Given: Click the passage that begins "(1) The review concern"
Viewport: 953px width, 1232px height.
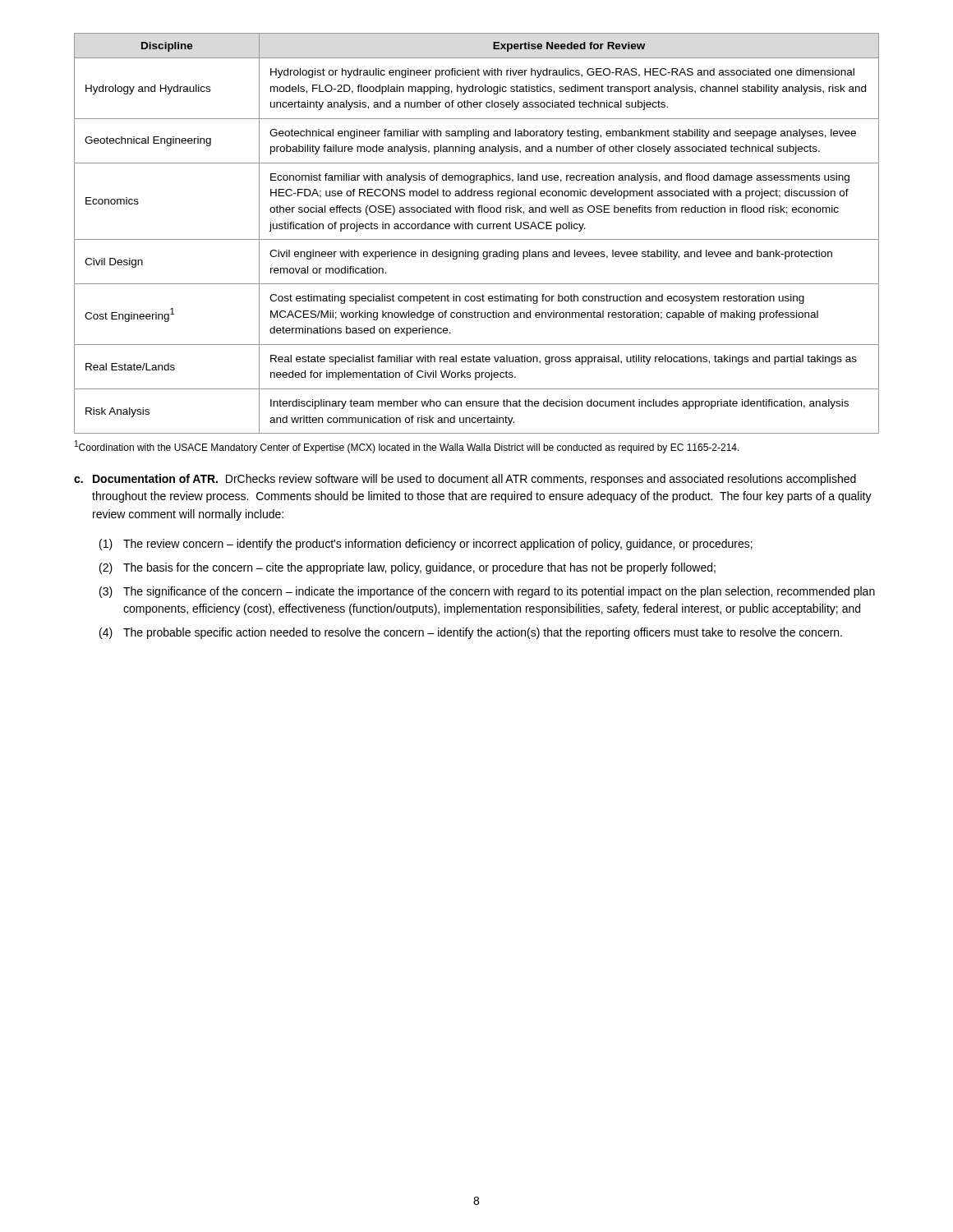Looking at the screenshot, I should 489,544.
